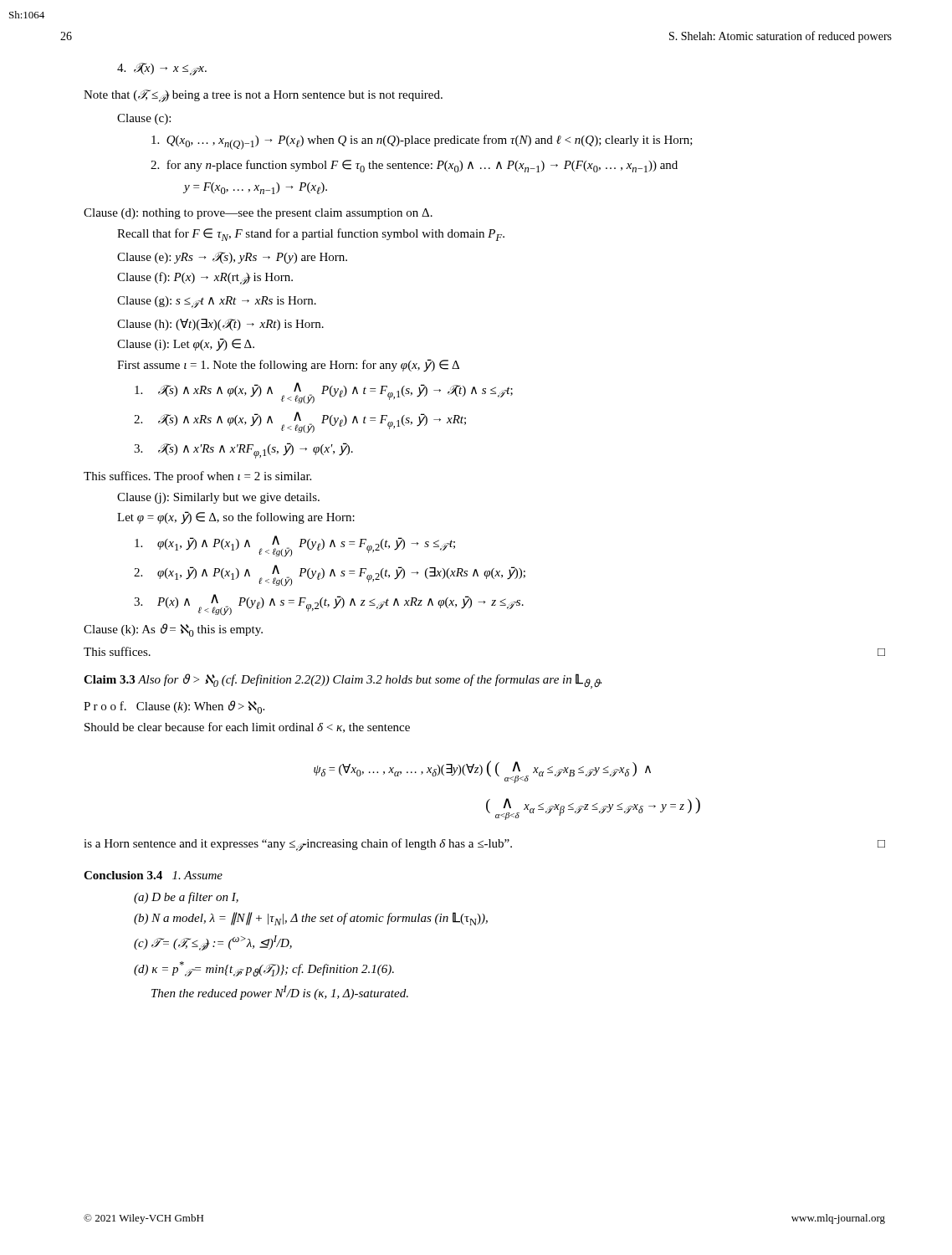This screenshot has width=952, height=1255.
Task: Click on the region starting "Conclusion 3.4 1."
Action: 153,875
